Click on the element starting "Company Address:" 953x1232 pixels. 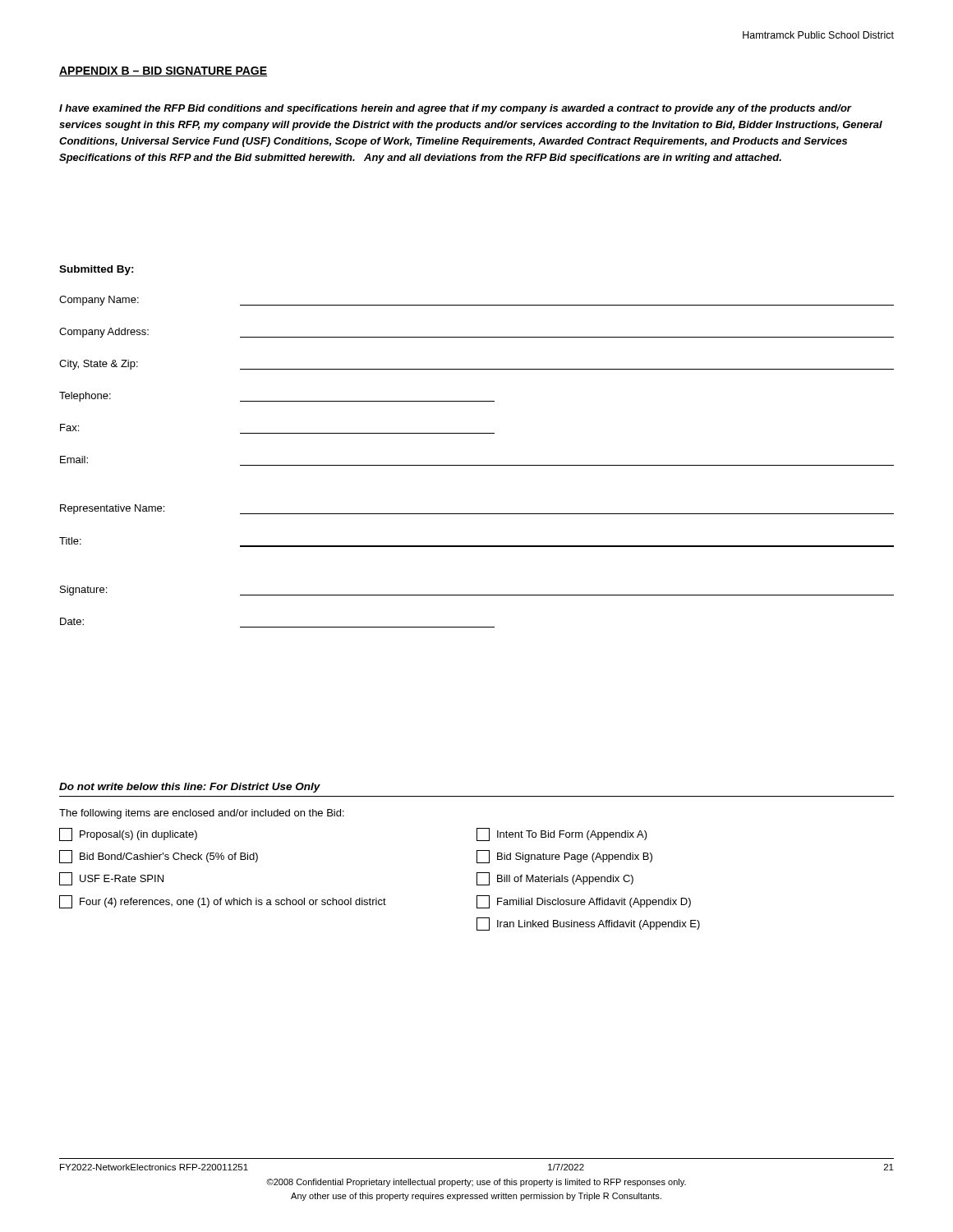pos(476,331)
